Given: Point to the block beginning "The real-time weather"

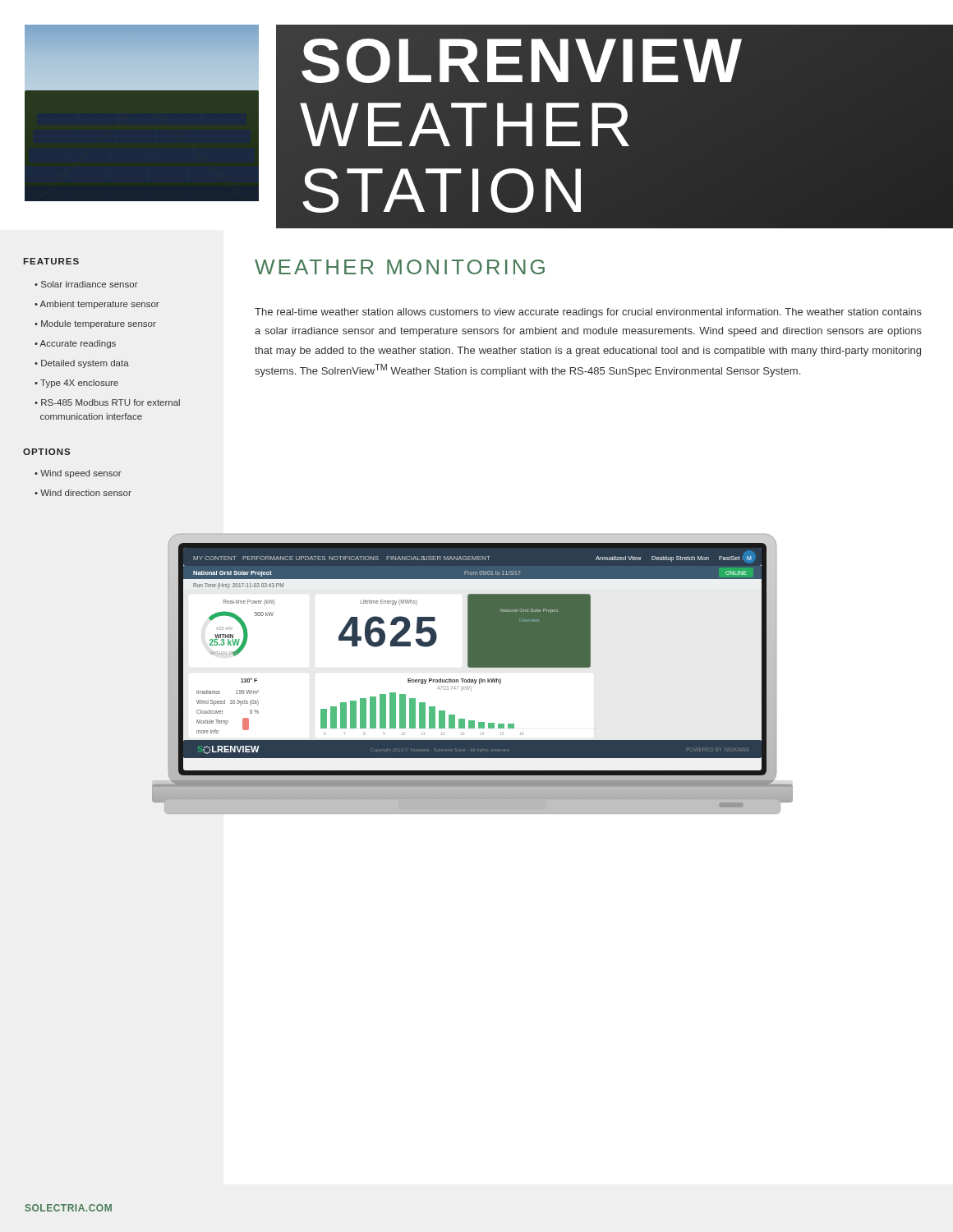Looking at the screenshot, I should point(588,341).
